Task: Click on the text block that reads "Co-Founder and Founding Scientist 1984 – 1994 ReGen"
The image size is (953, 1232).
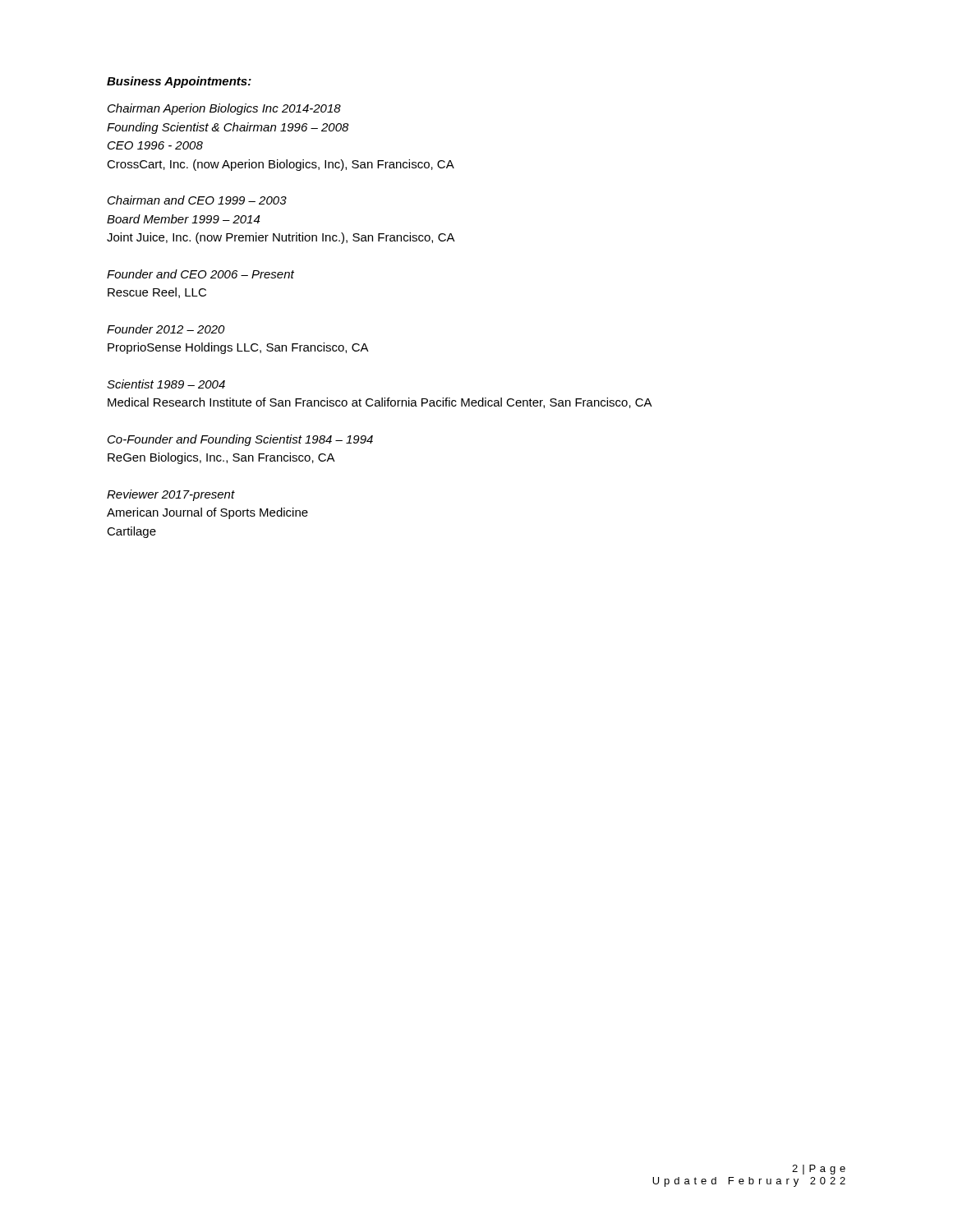Action: coord(240,440)
